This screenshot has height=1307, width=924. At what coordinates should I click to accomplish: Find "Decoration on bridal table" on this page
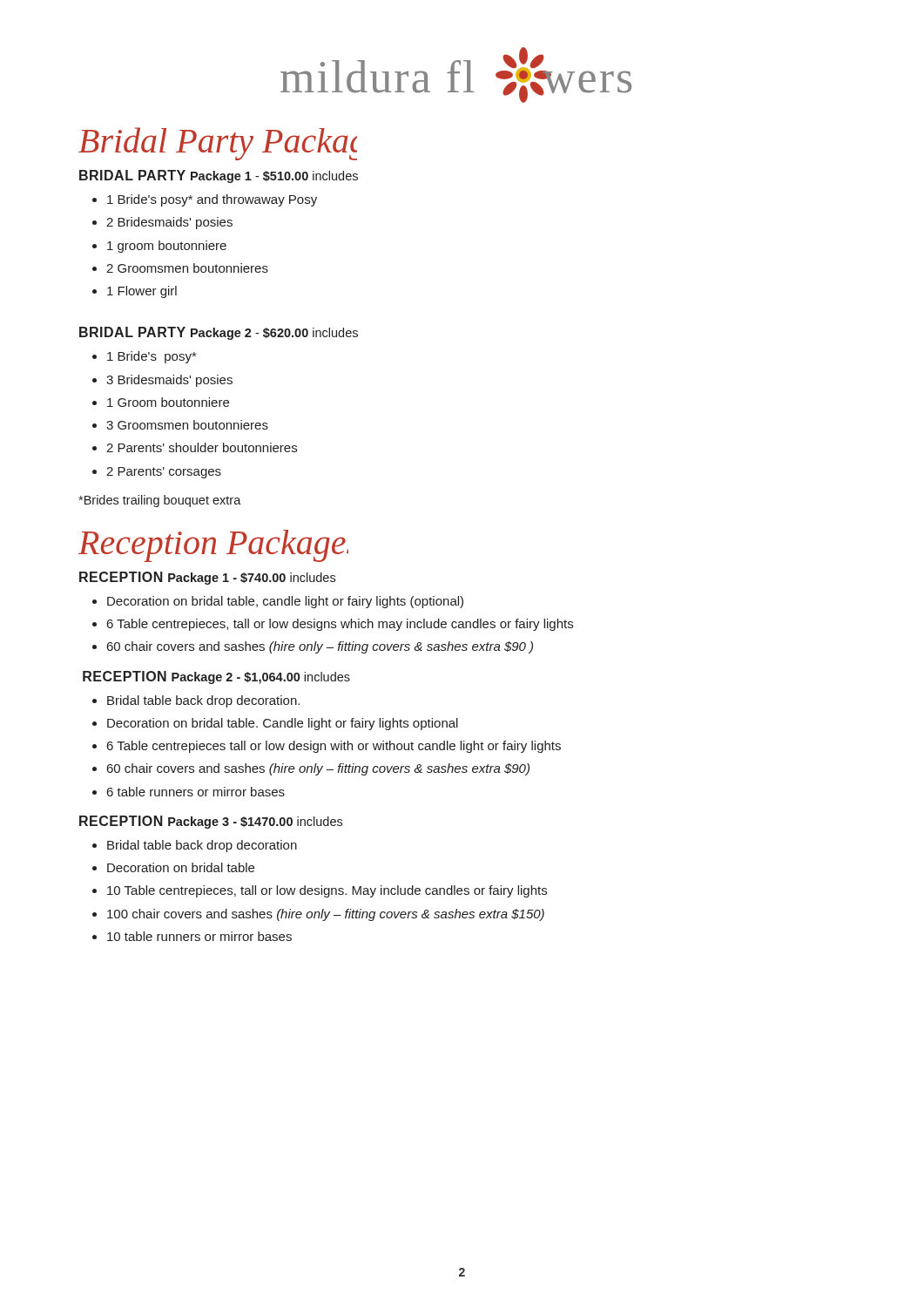pos(173,867)
